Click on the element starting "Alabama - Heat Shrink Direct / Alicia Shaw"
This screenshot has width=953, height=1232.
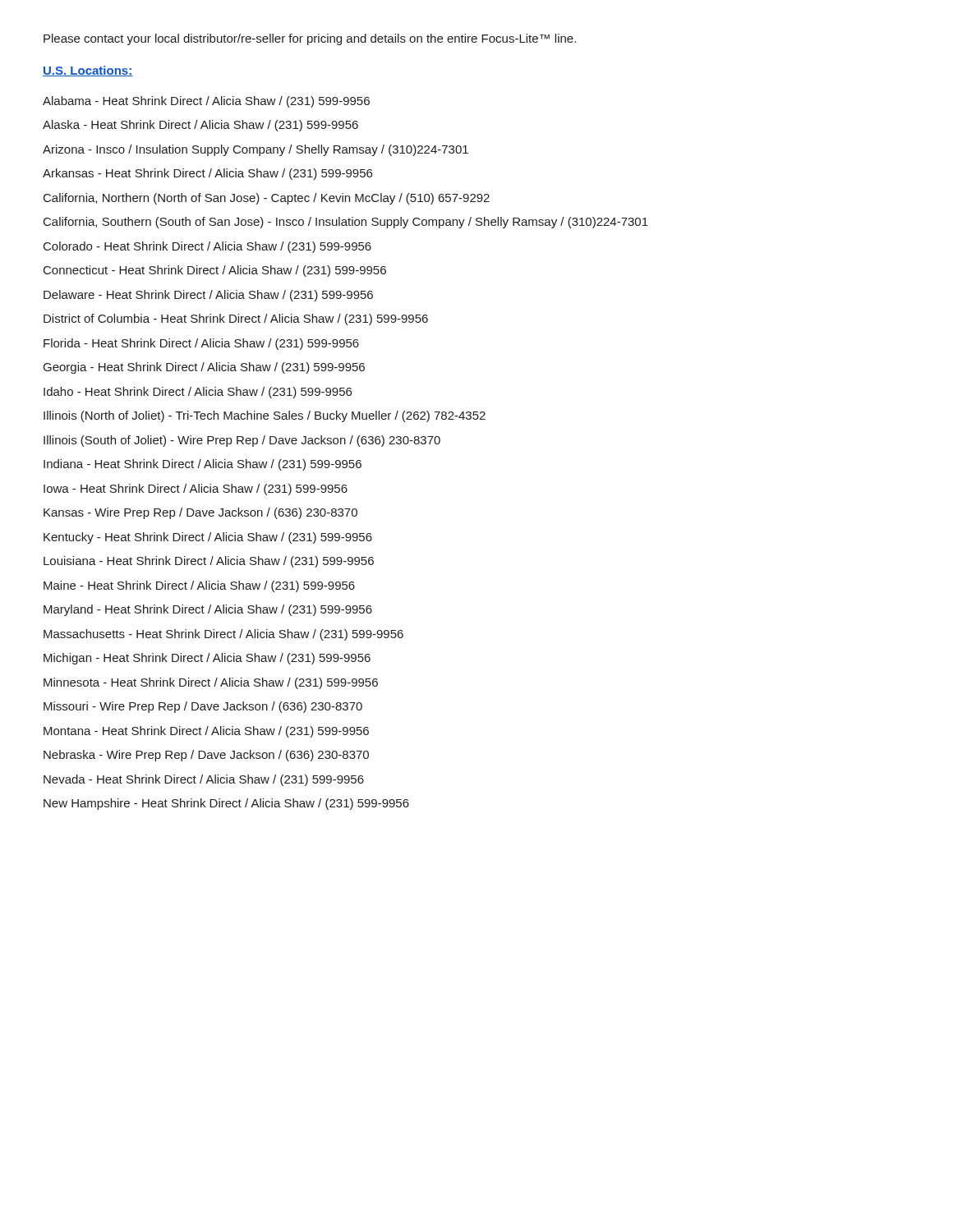click(x=206, y=100)
